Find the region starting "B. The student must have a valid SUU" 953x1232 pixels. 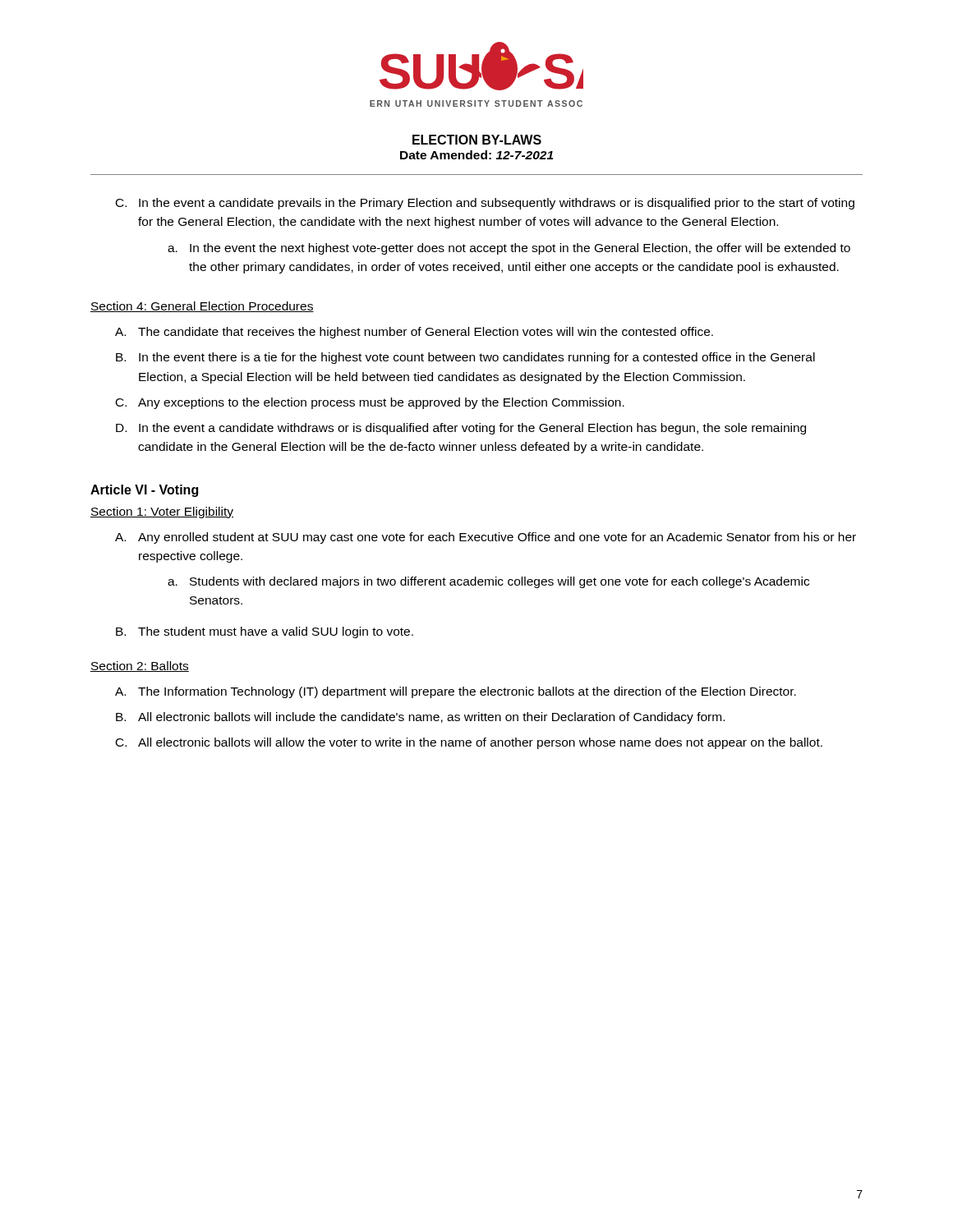point(265,632)
